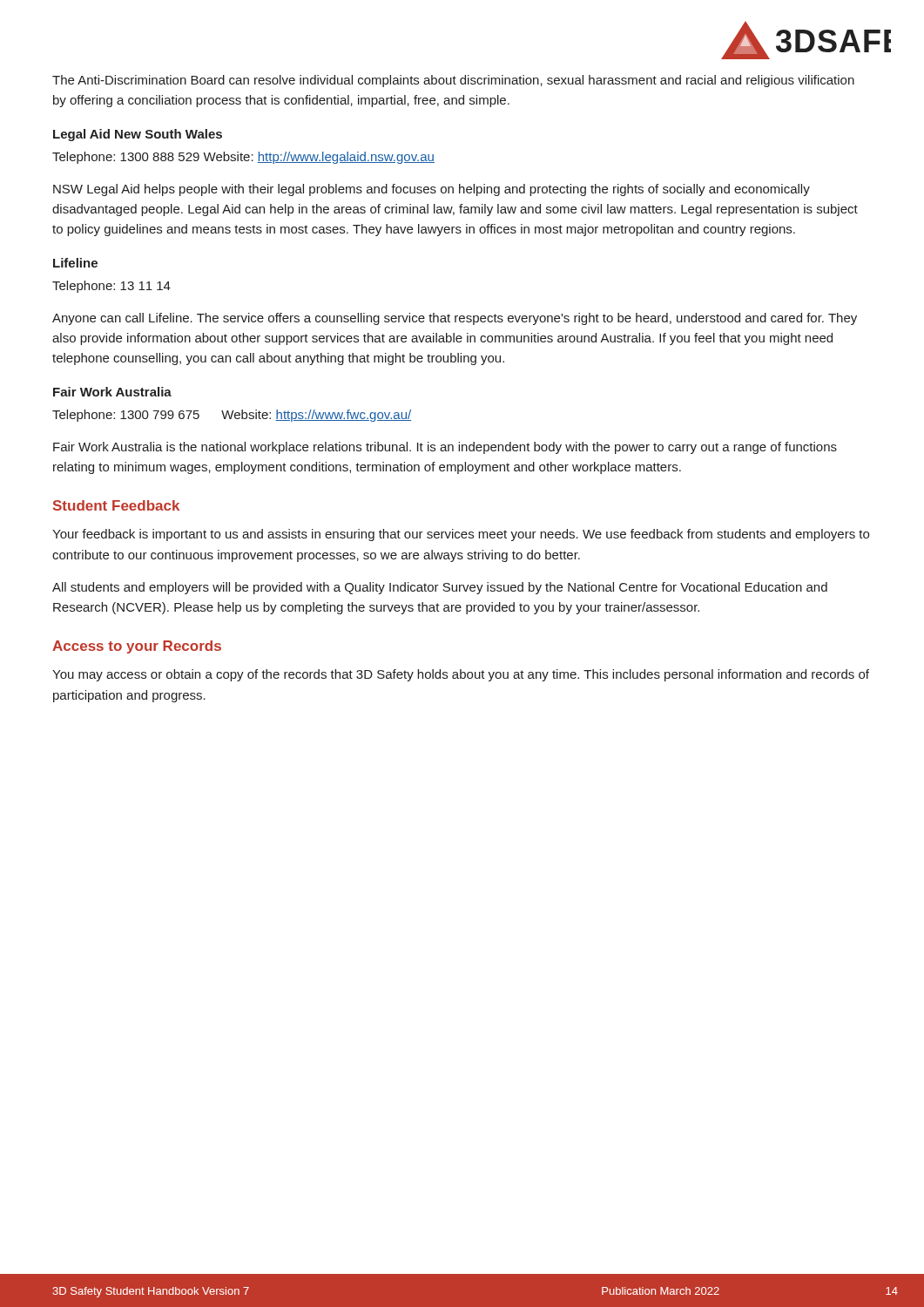Point to the text block starting "NSW Legal Aid helps people with"
Image resolution: width=924 pixels, height=1307 pixels.
pos(455,209)
